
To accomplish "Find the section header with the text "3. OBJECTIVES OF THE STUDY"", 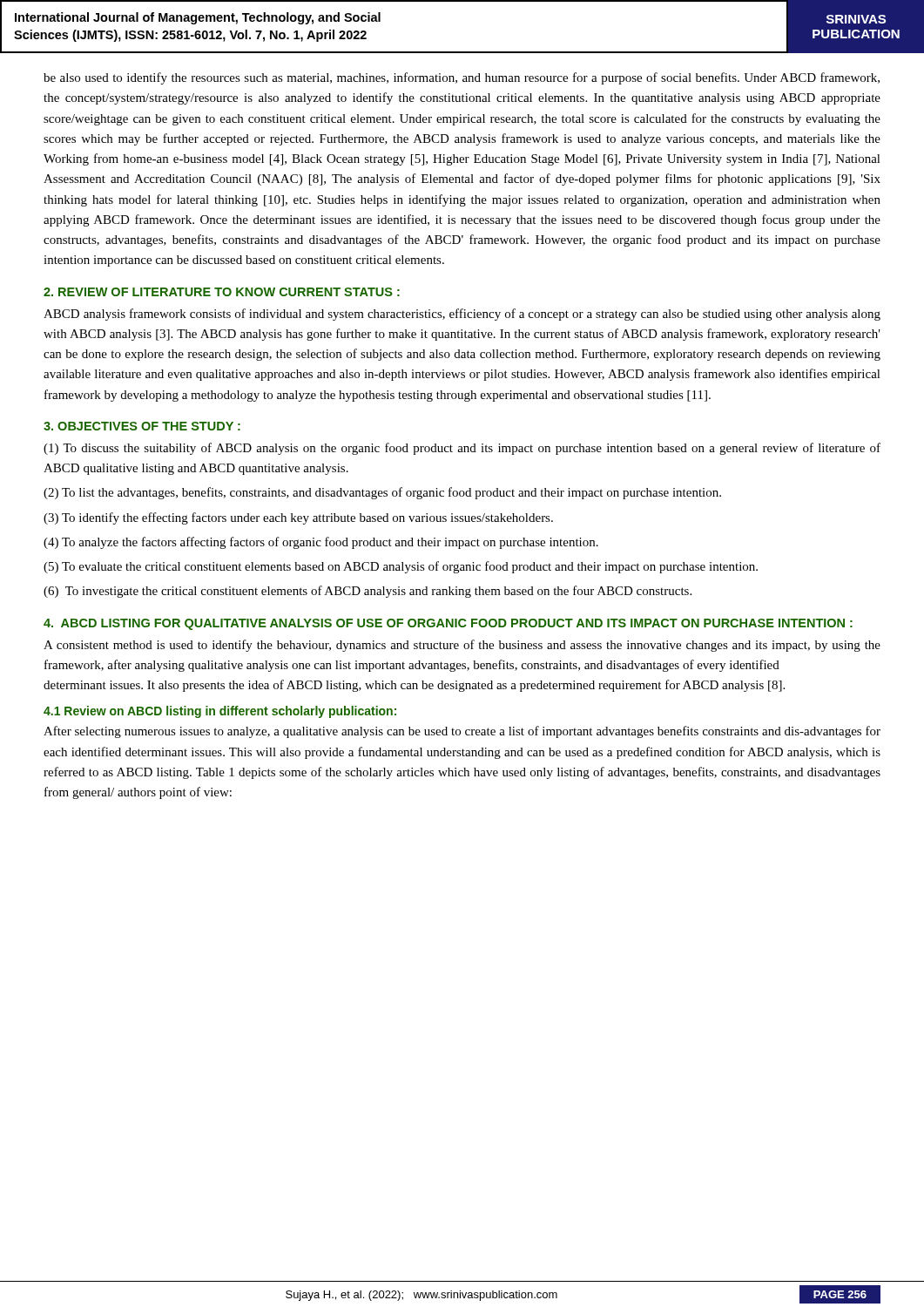I will 142,426.
